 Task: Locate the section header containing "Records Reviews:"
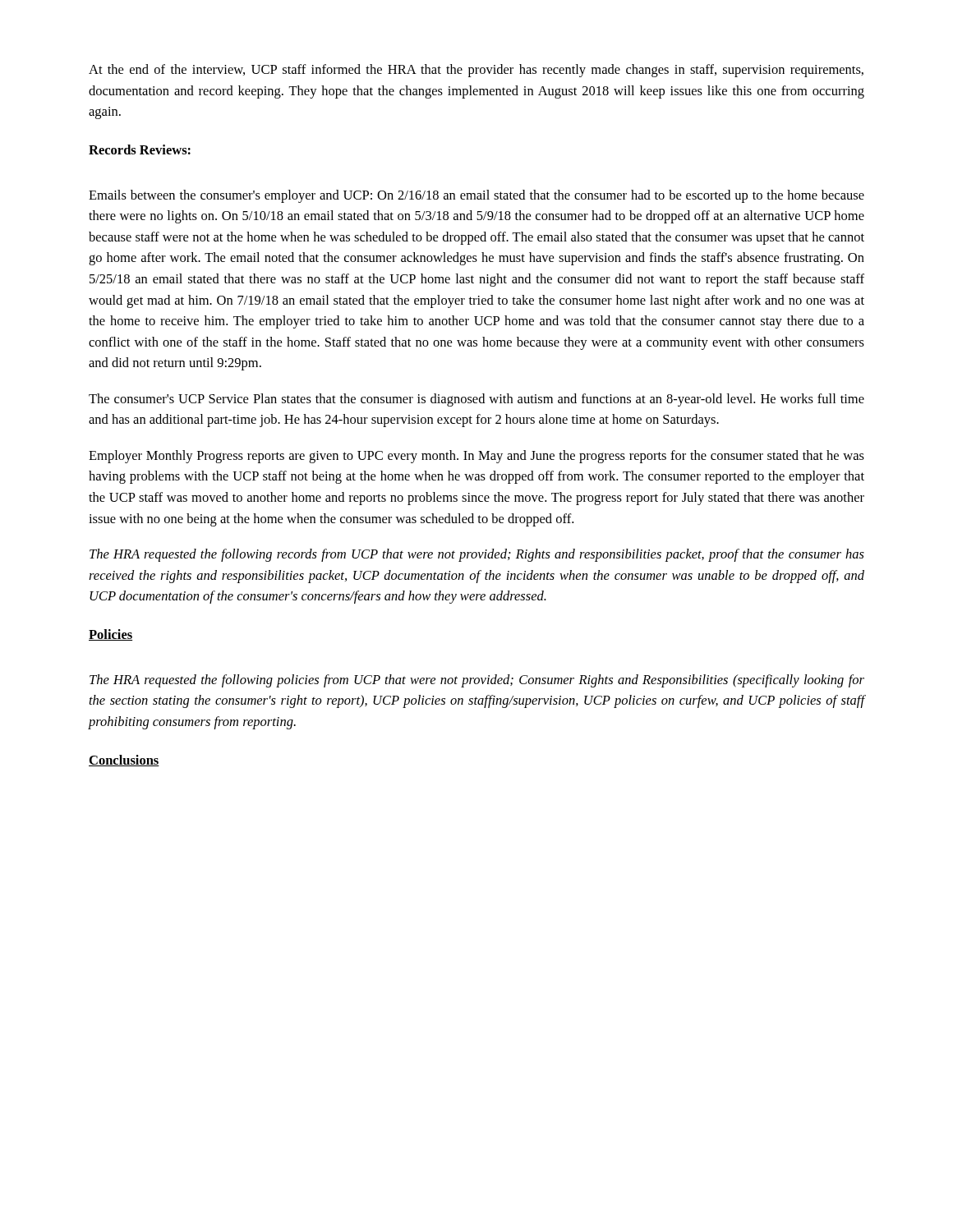(x=140, y=150)
